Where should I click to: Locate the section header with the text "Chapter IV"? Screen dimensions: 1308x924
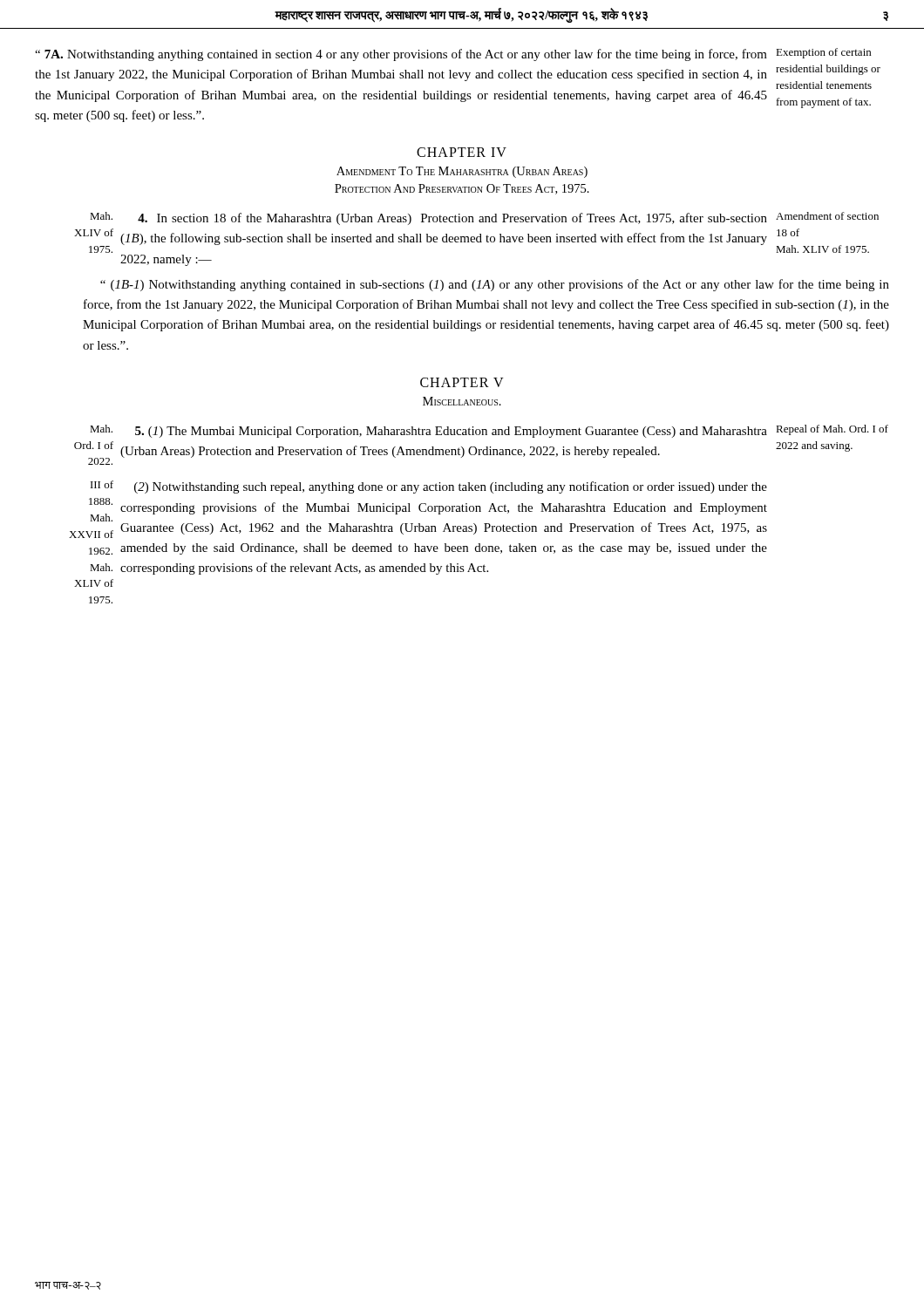click(x=462, y=153)
